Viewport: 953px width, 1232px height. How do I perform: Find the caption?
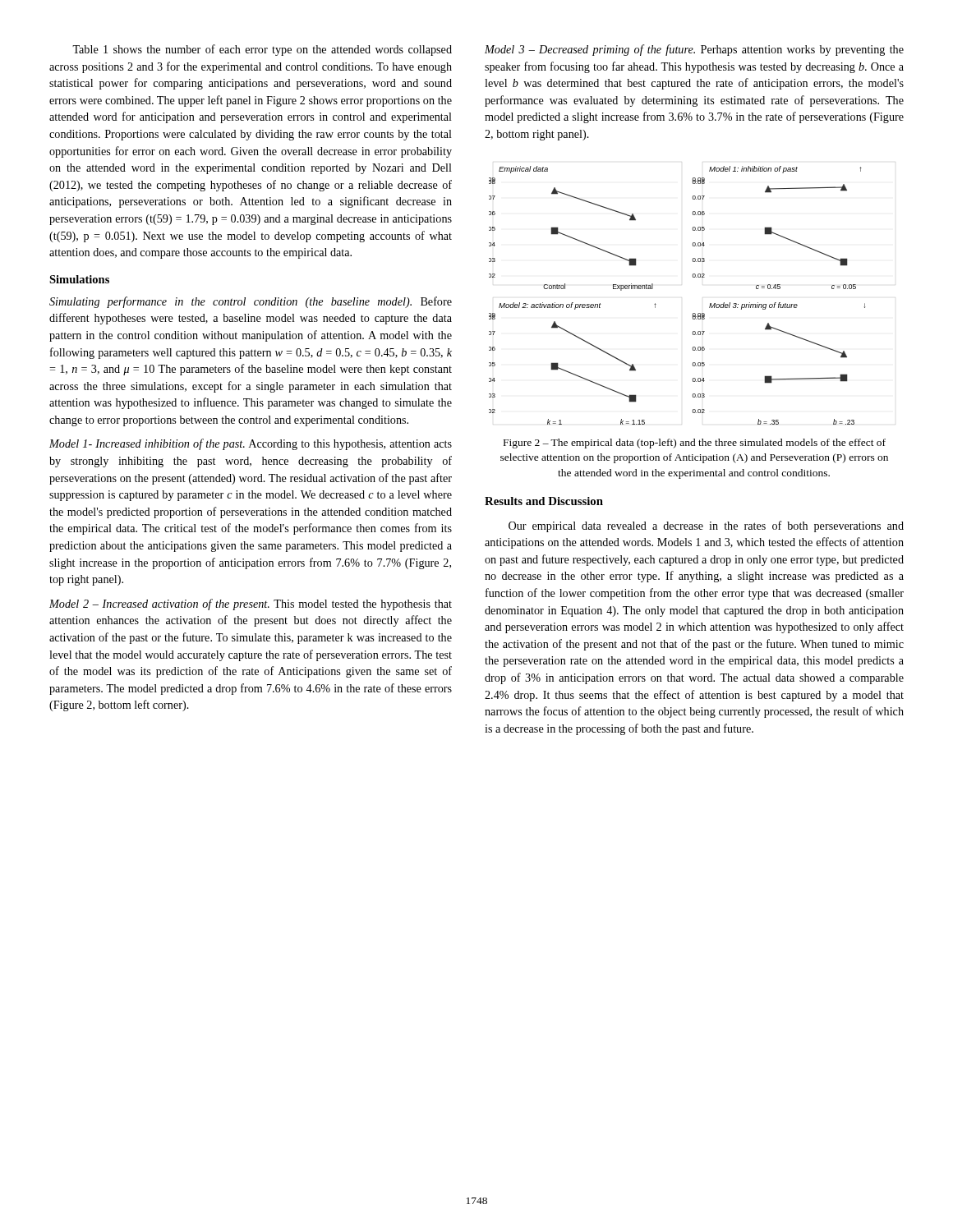tap(694, 457)
